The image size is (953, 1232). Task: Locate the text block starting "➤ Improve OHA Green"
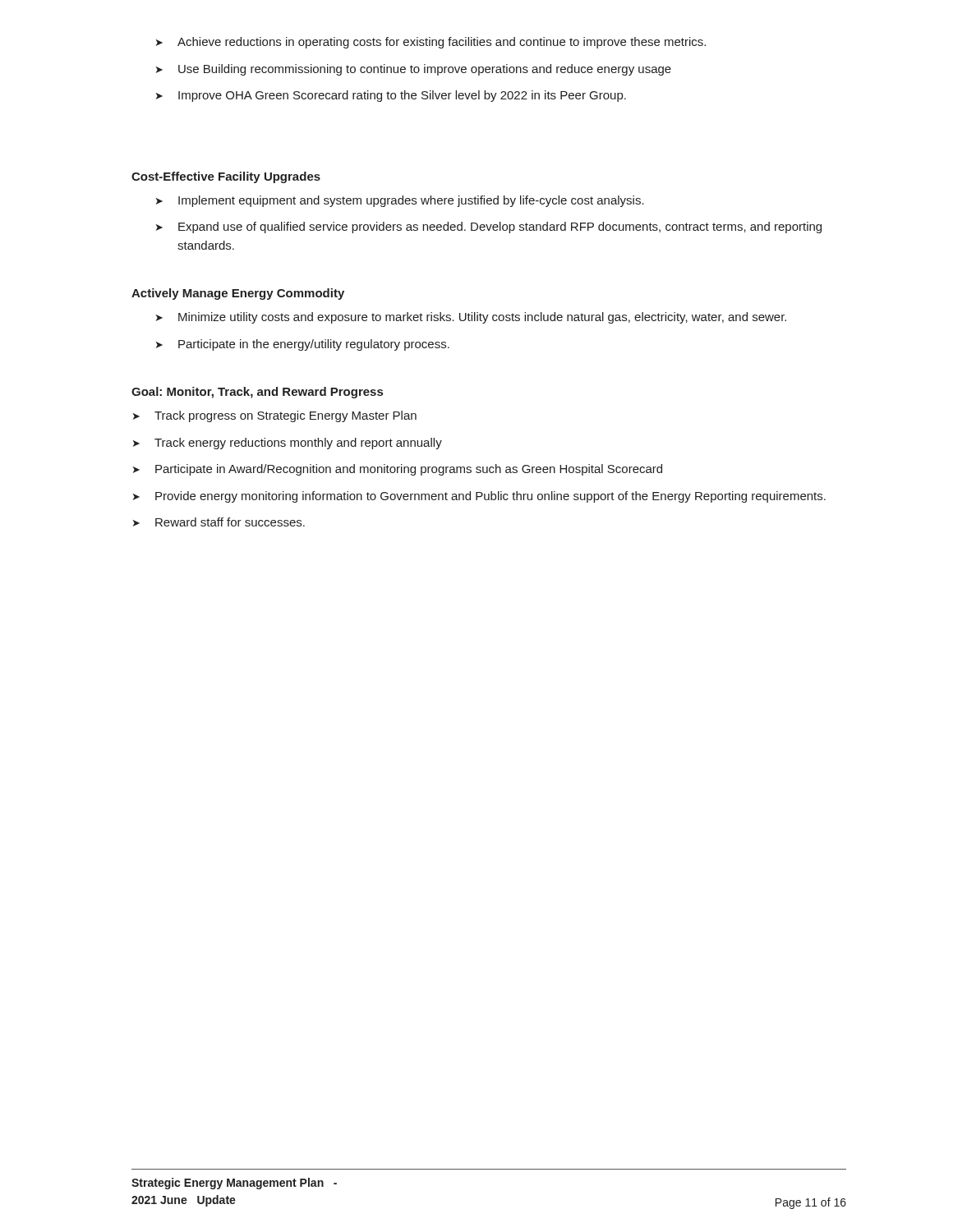coord(500,95)
